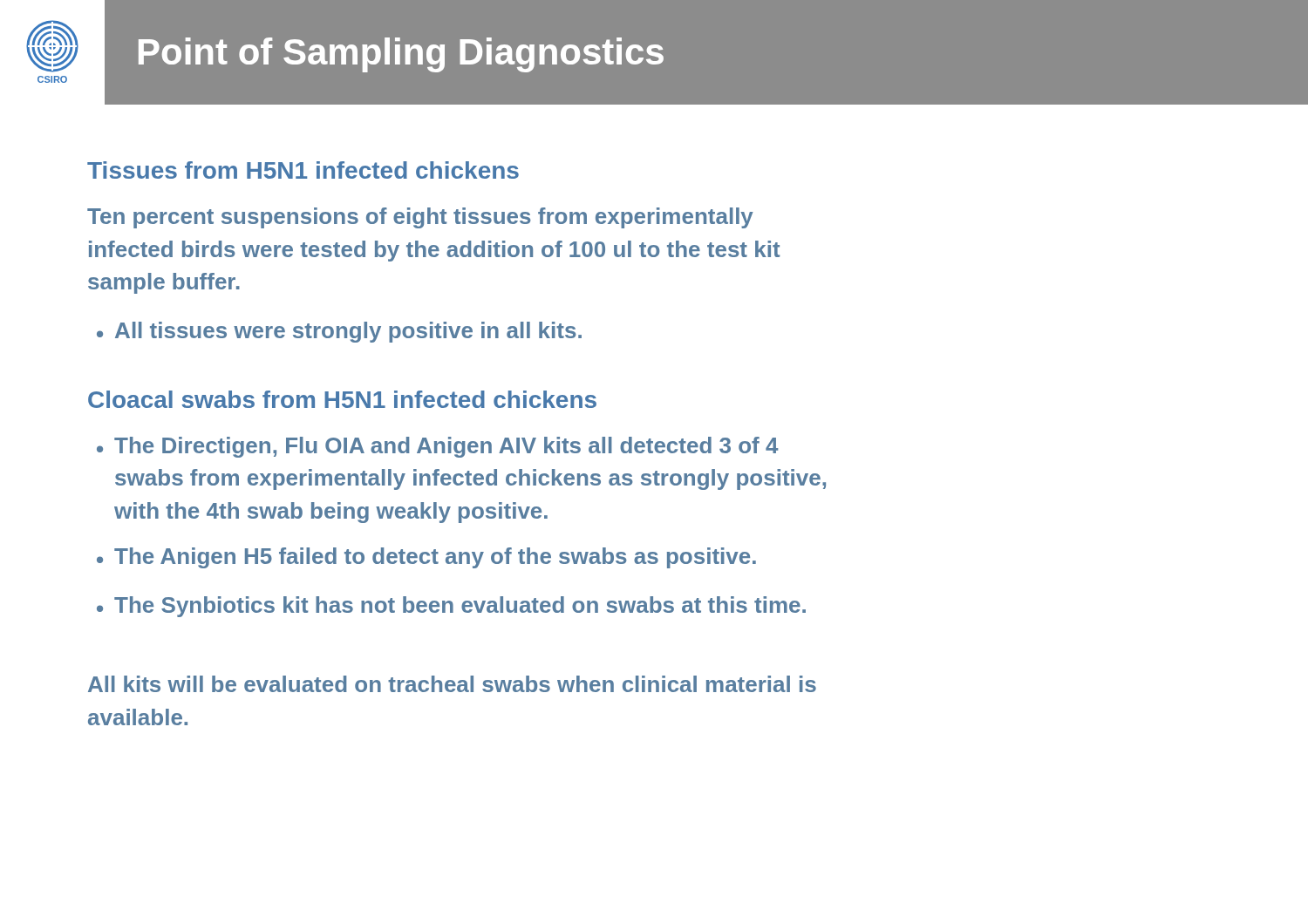Image resolution: width=1308 pixels, height=924 pixels.
Task: Click on the title containing "Point of Sampling Diagnostics"
Action: [x=401, y=52]
